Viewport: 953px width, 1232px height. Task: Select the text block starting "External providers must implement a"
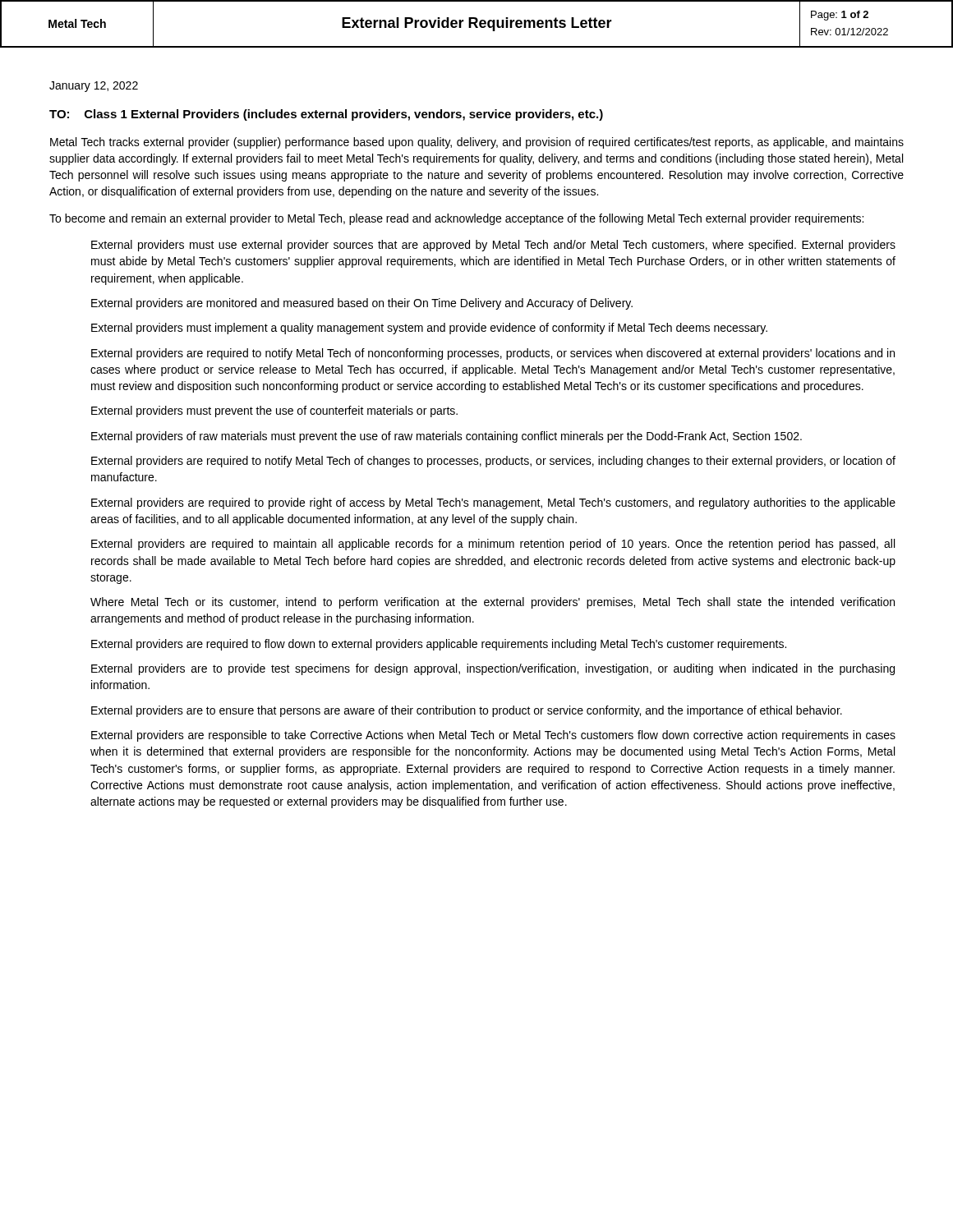pyautogui.click(x=429, y=328)
